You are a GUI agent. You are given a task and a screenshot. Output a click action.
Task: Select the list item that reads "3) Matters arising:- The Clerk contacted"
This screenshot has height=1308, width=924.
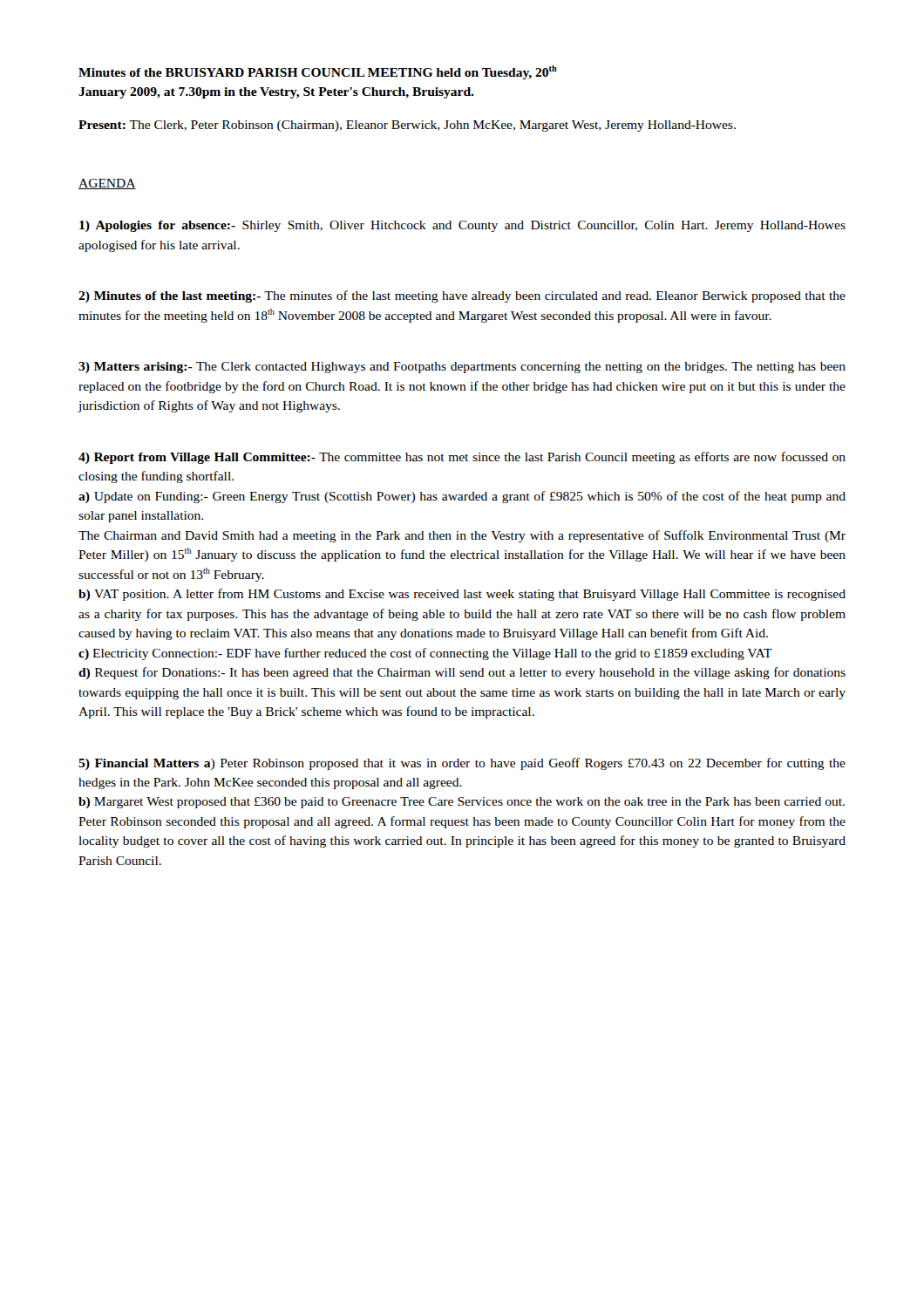pos(462,386)
